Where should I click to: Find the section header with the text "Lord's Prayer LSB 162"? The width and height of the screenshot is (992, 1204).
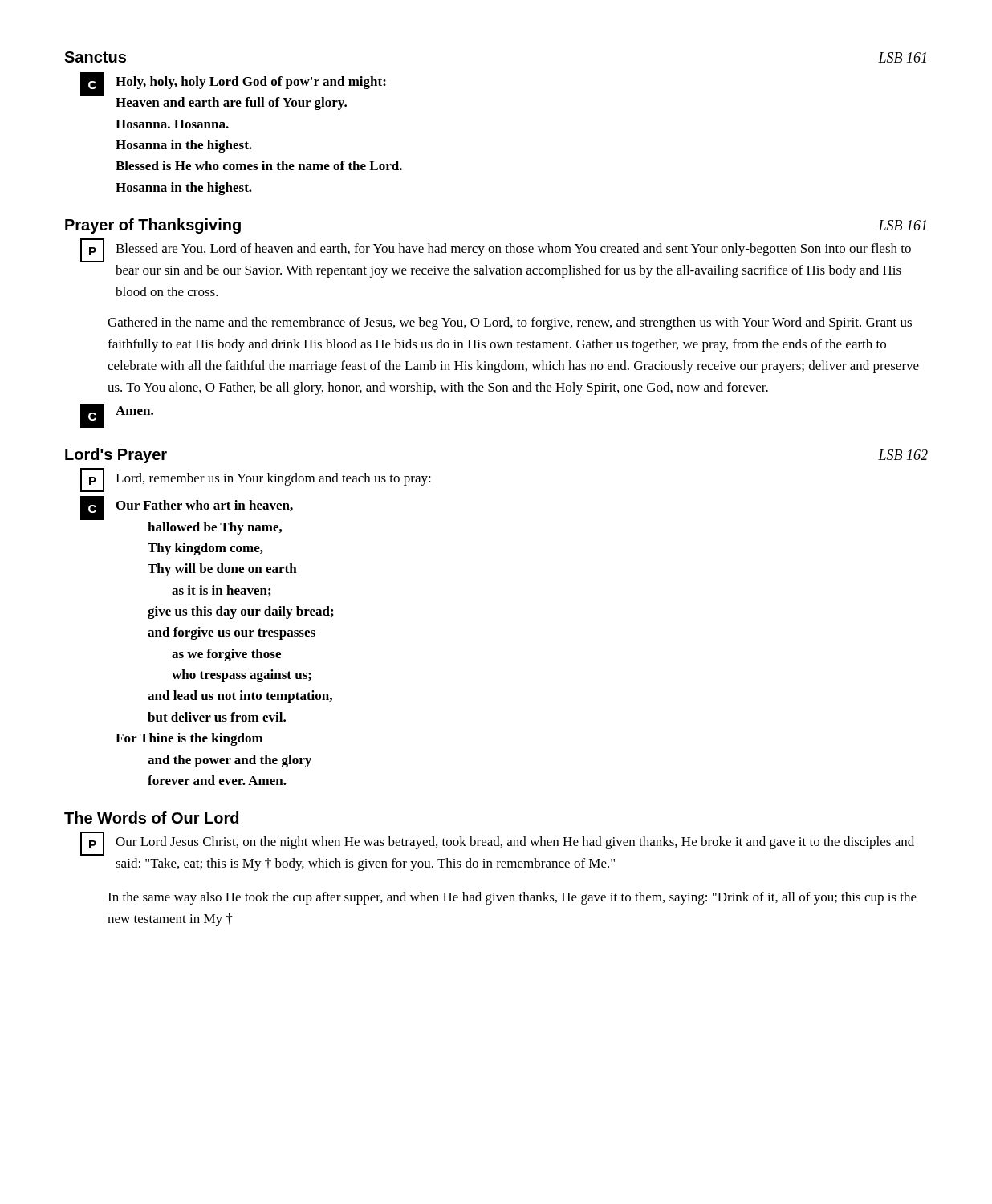pos(122,456)
